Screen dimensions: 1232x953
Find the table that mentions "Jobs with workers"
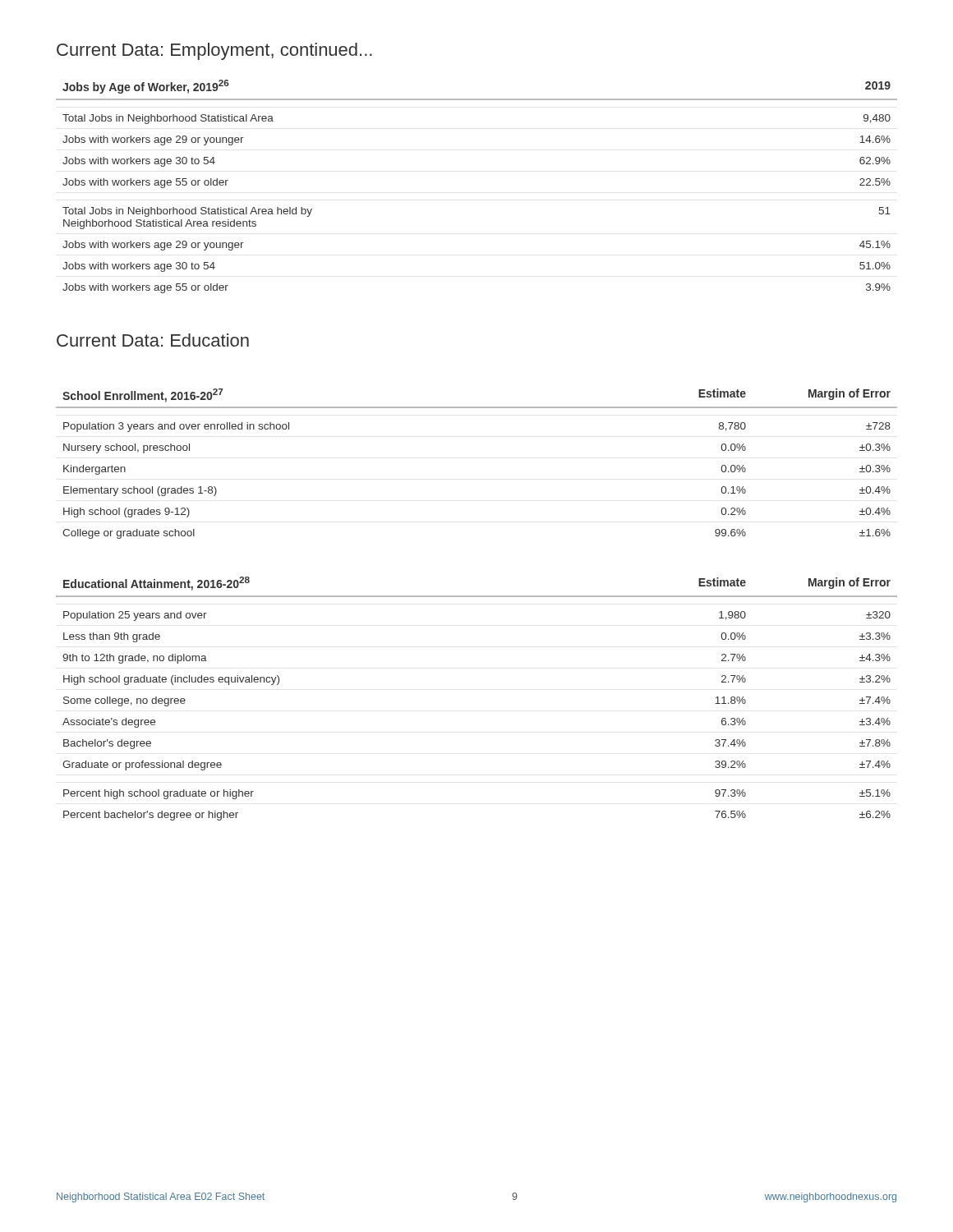click(x=476, y=185)
